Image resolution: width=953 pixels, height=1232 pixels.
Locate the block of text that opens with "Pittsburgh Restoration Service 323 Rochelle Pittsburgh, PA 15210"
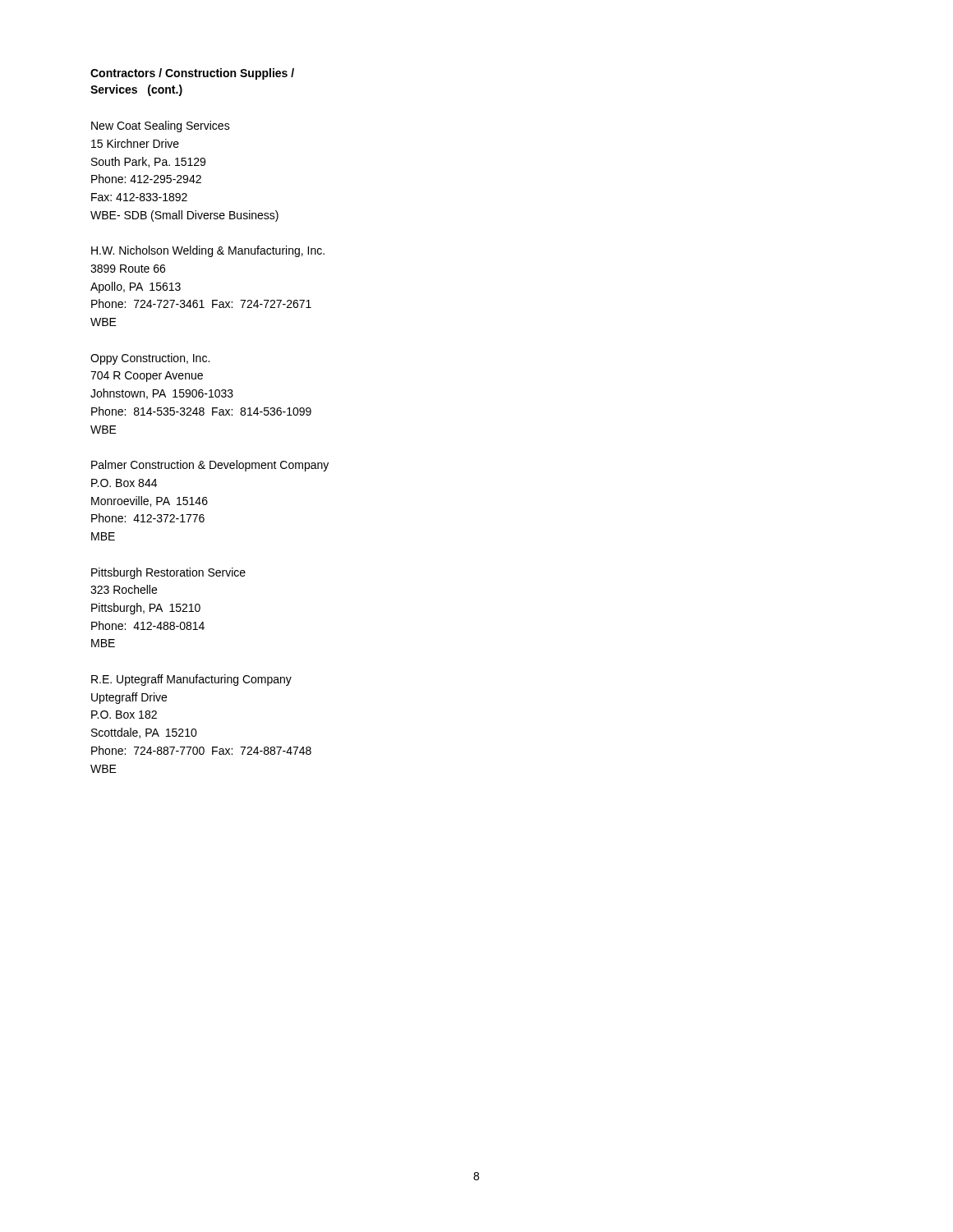point(168,608)
